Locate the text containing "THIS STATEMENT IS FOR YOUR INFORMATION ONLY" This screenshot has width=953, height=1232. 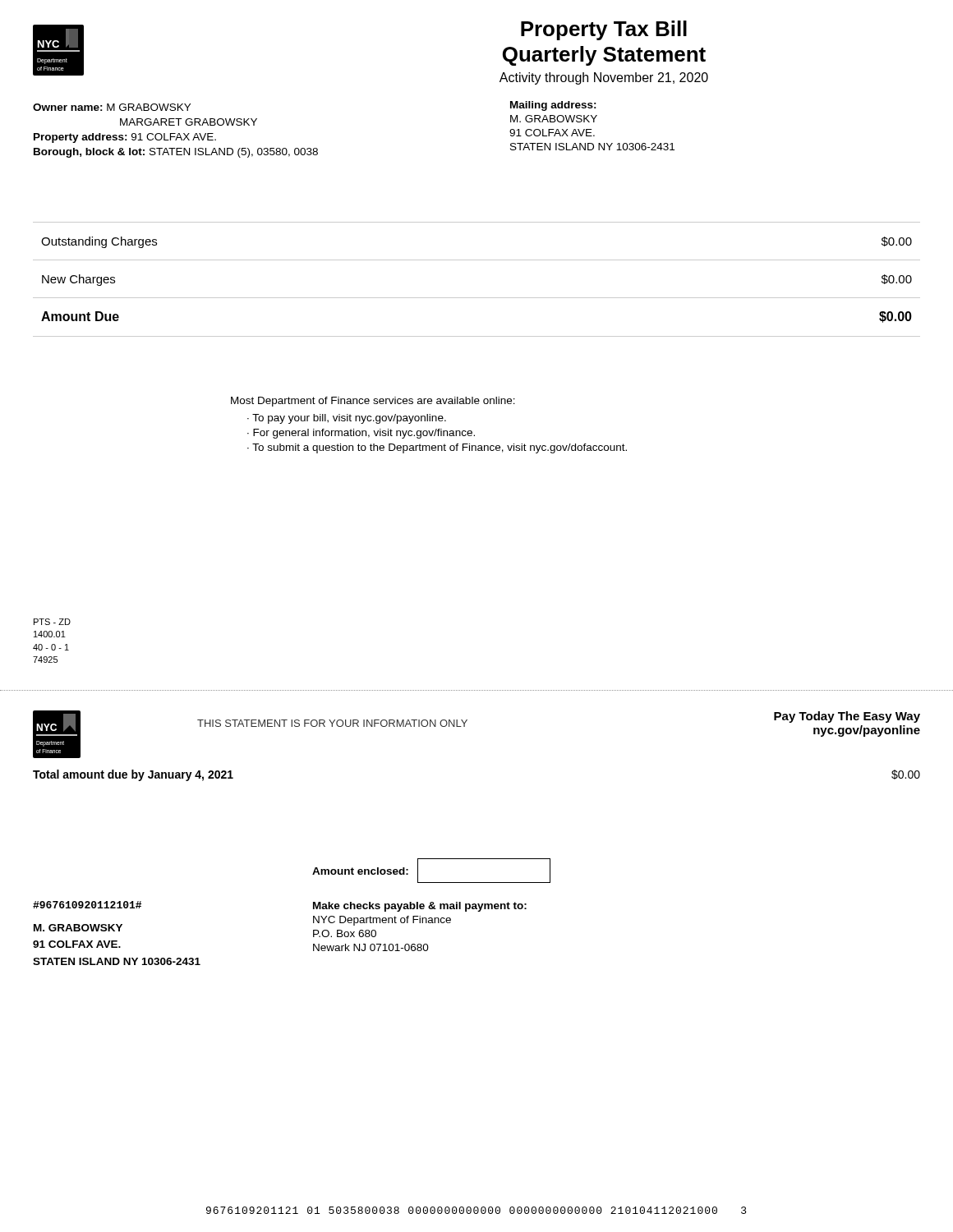point(332,723)
